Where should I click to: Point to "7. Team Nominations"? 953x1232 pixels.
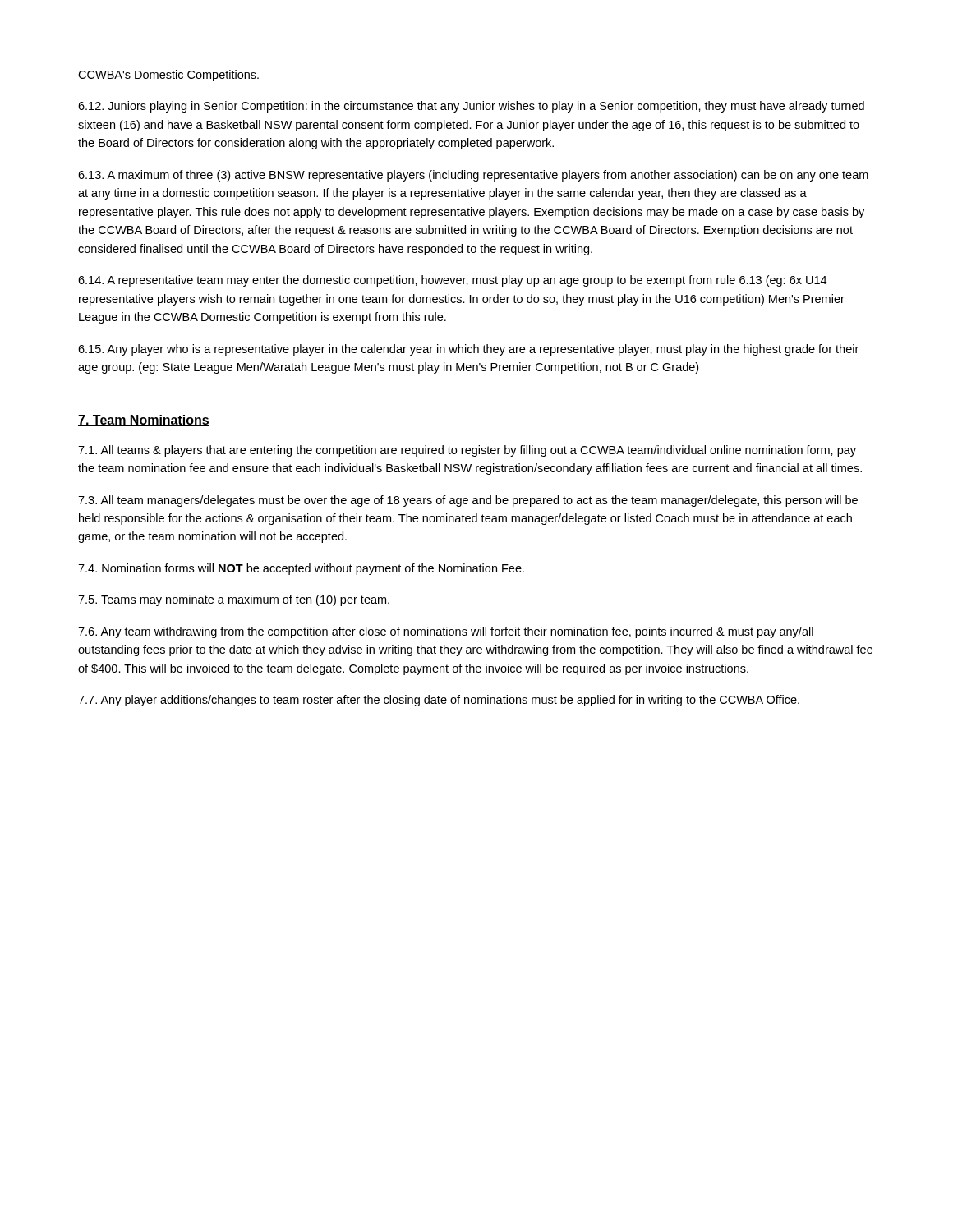pos(144,420)
